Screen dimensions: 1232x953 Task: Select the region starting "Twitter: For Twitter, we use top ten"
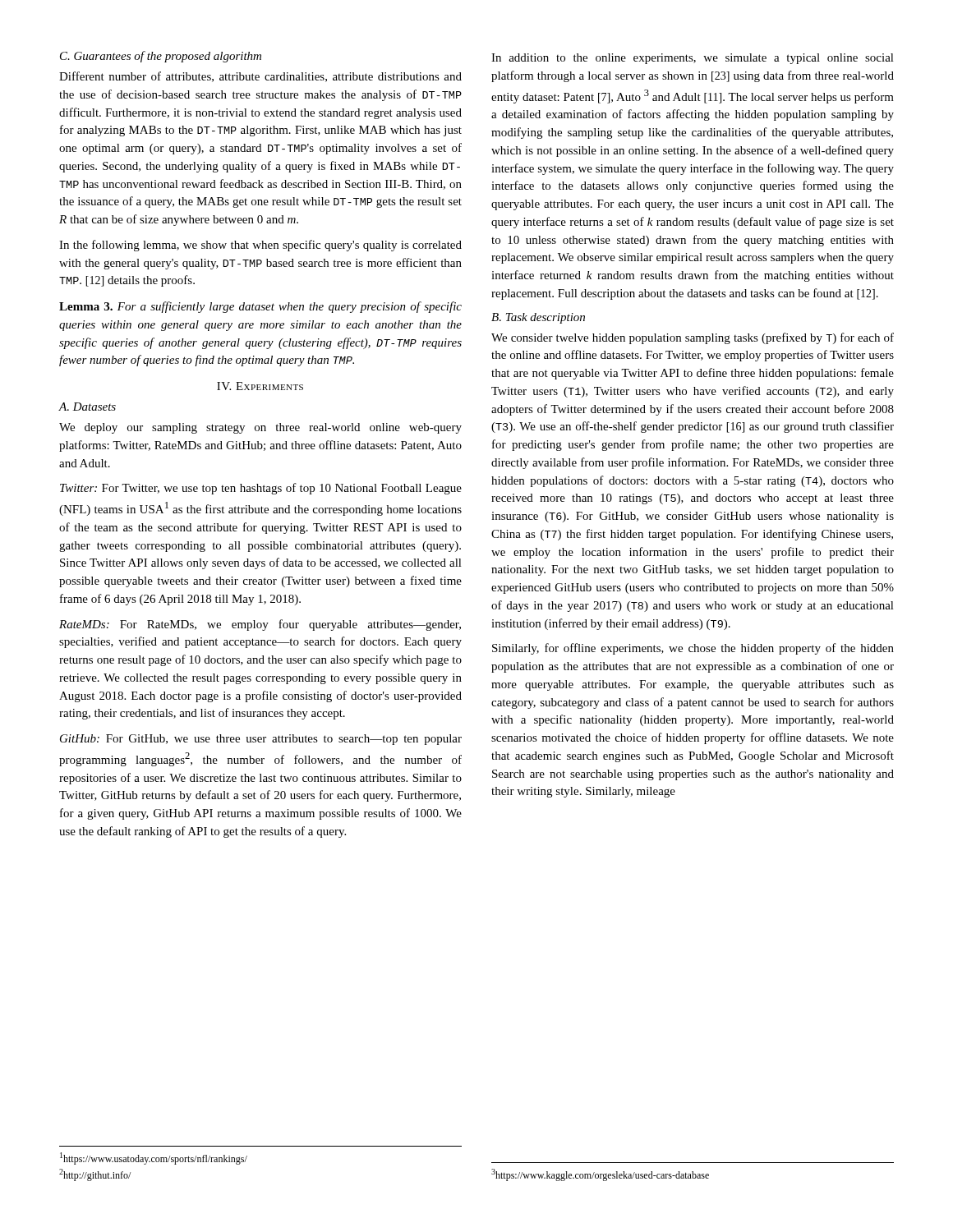[260, 544]
